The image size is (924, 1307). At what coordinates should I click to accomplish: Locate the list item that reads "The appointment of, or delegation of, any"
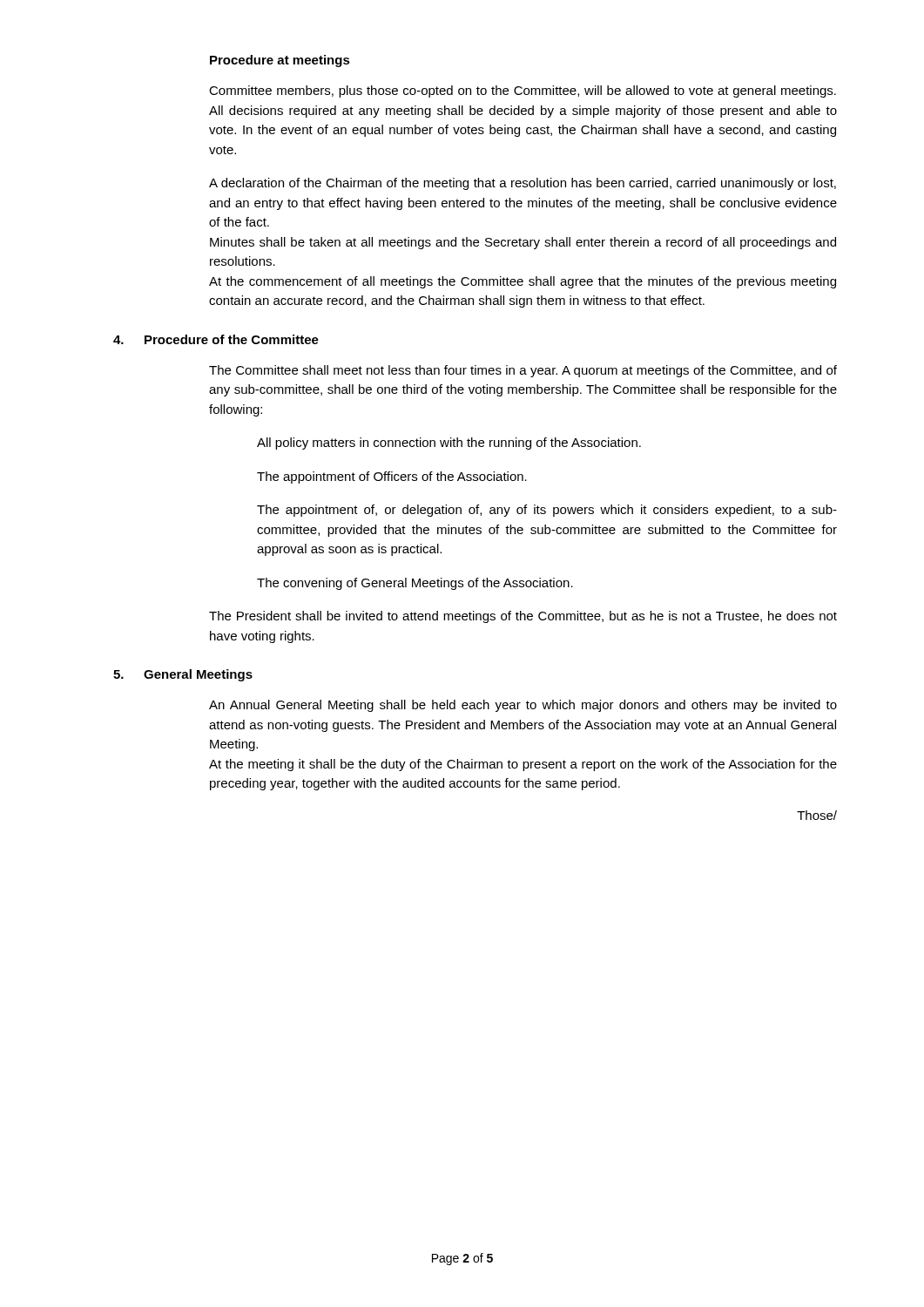(547, 529)
